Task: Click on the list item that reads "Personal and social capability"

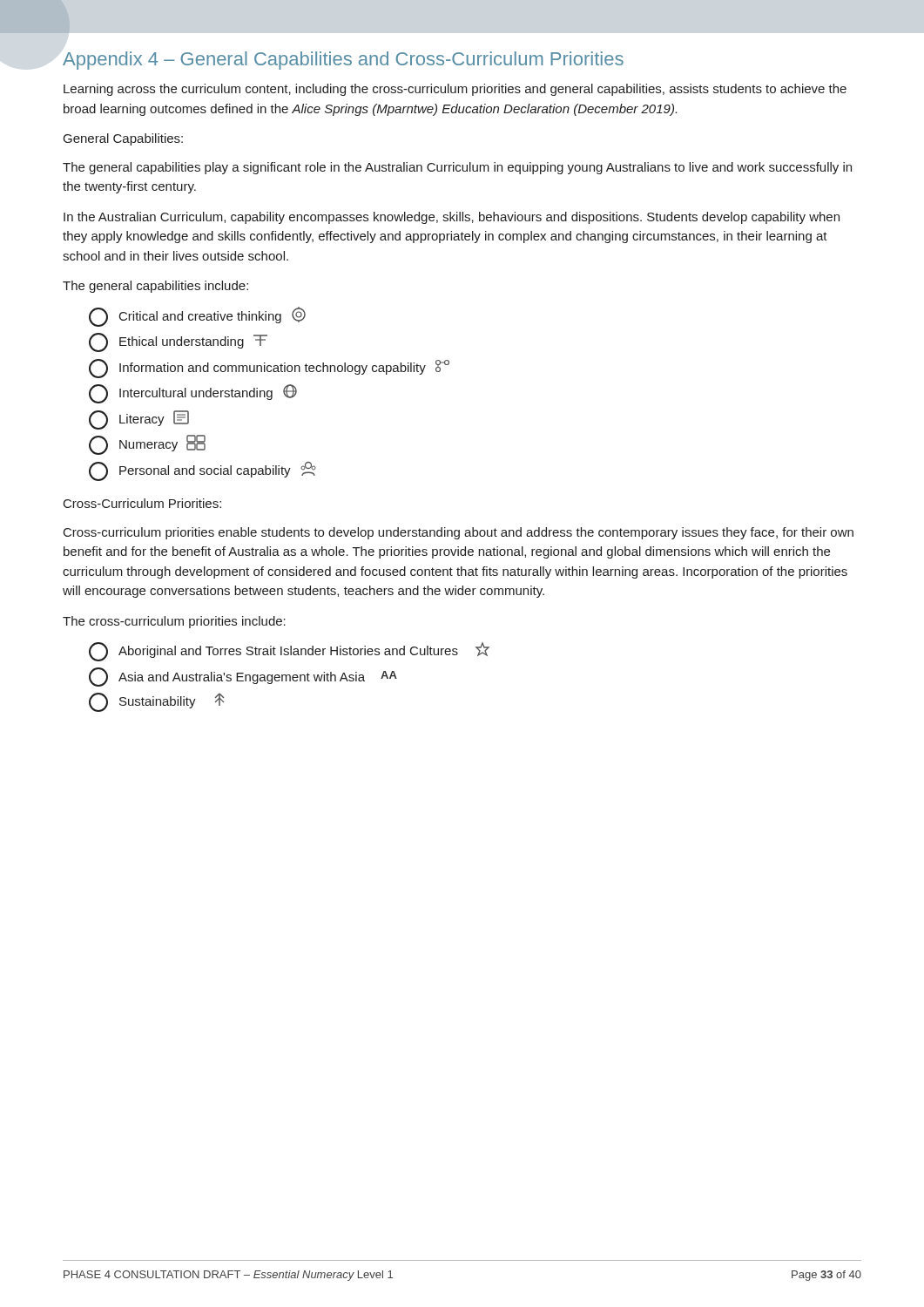Action: (203, 471)
